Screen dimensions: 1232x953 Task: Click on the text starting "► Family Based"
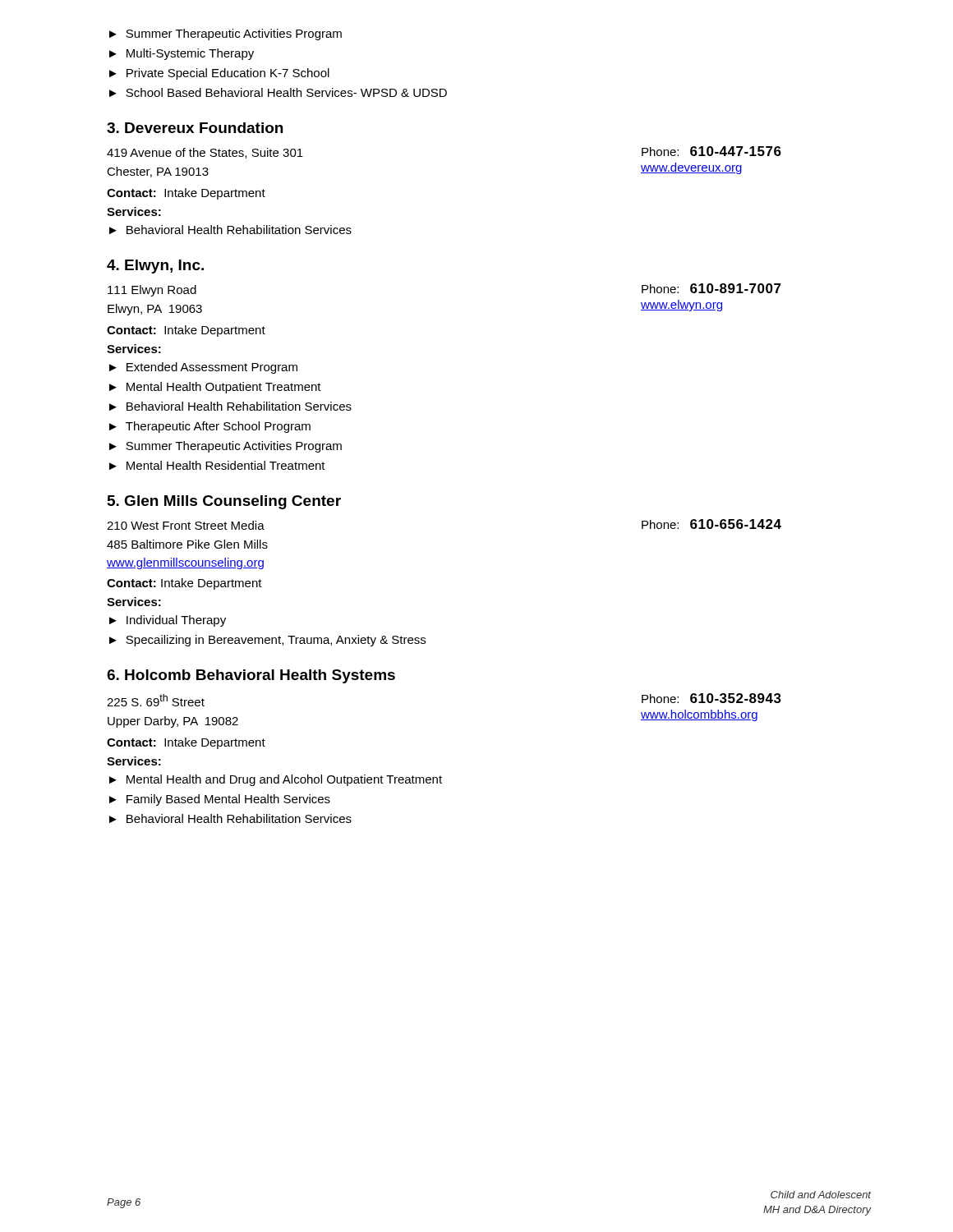219,799
